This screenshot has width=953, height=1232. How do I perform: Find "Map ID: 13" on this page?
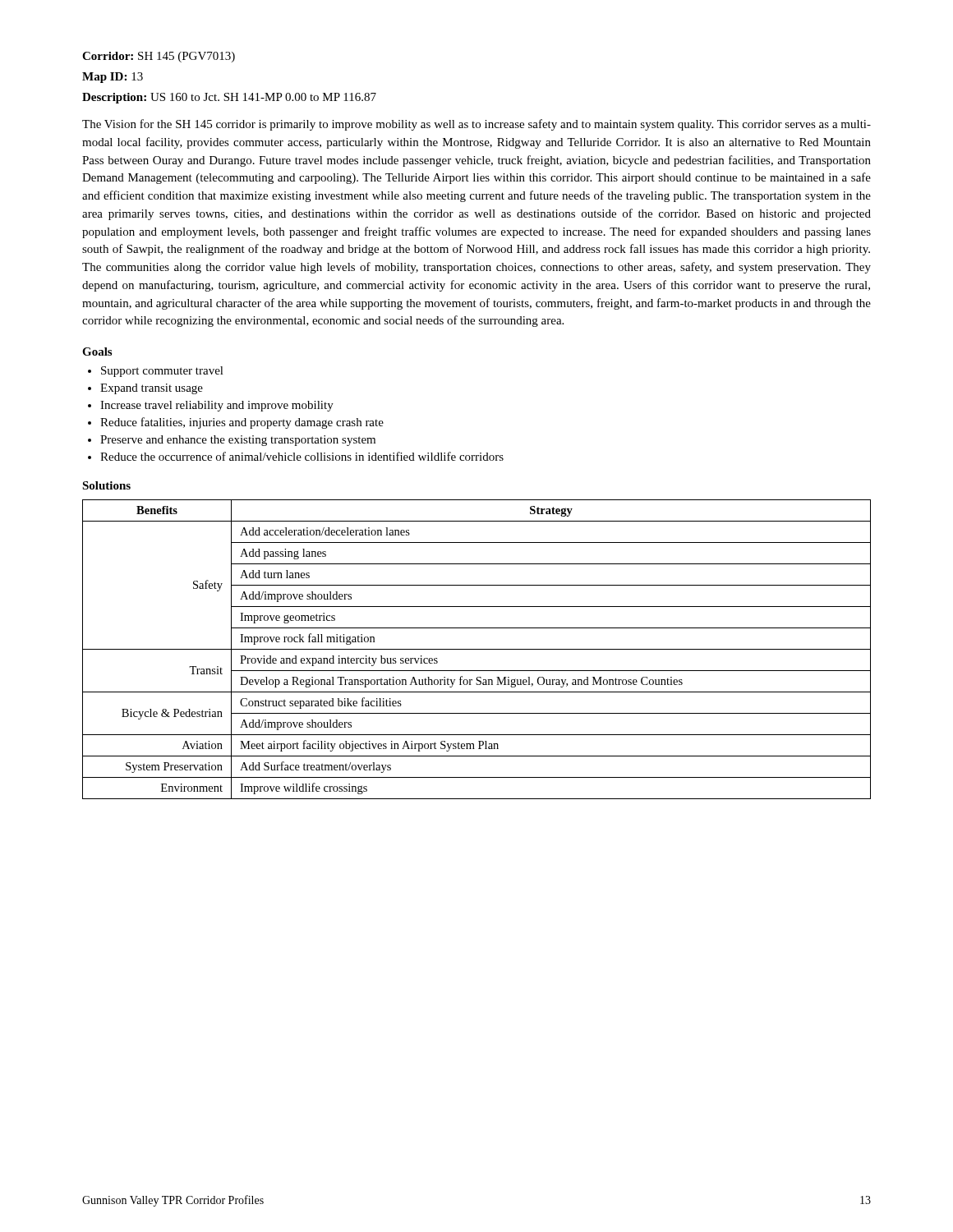point(113,78)
